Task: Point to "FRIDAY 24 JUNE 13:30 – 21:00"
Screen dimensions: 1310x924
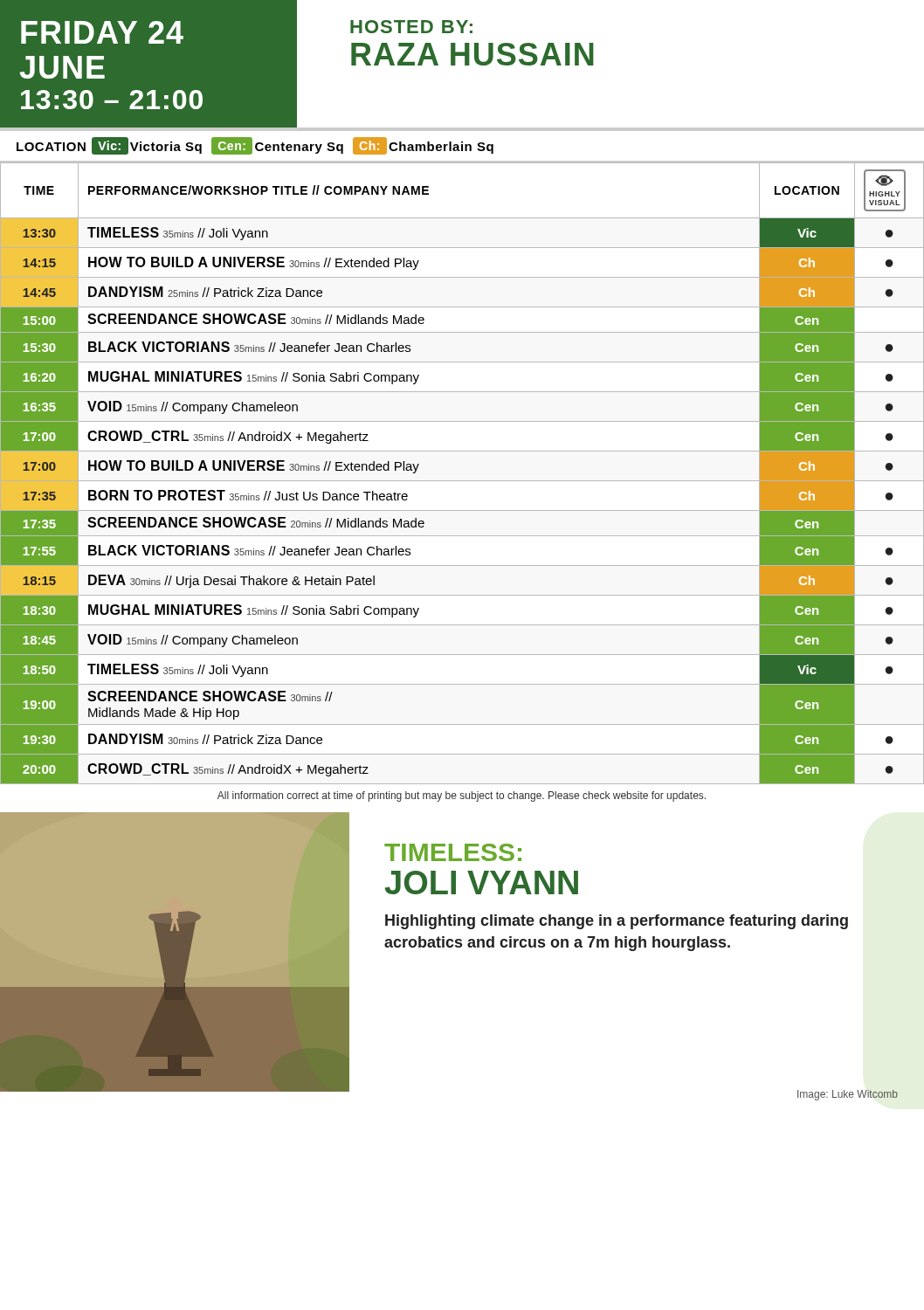Action: click(x=102, y=32)
